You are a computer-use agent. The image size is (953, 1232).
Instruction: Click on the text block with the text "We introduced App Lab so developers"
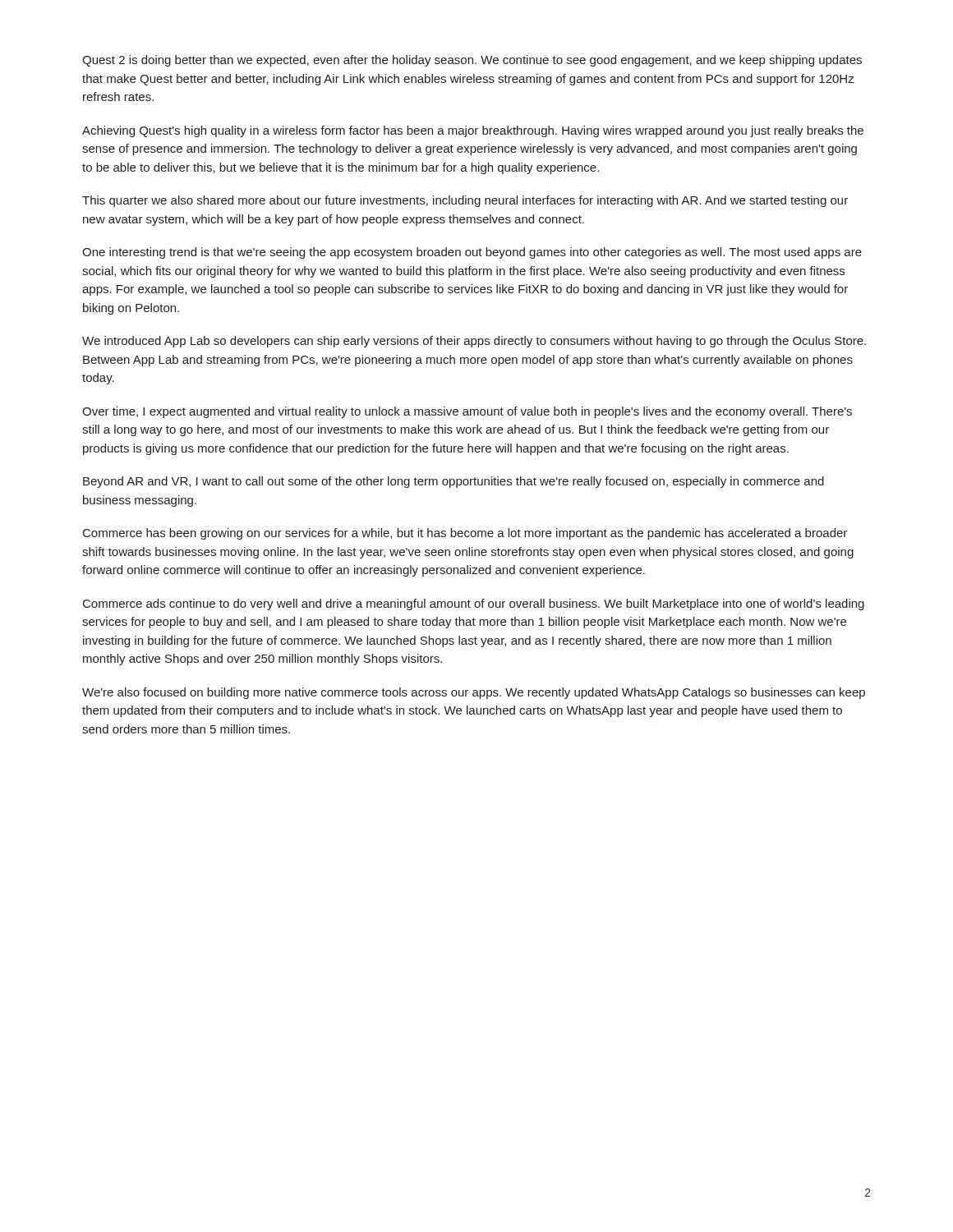point(475,359)
